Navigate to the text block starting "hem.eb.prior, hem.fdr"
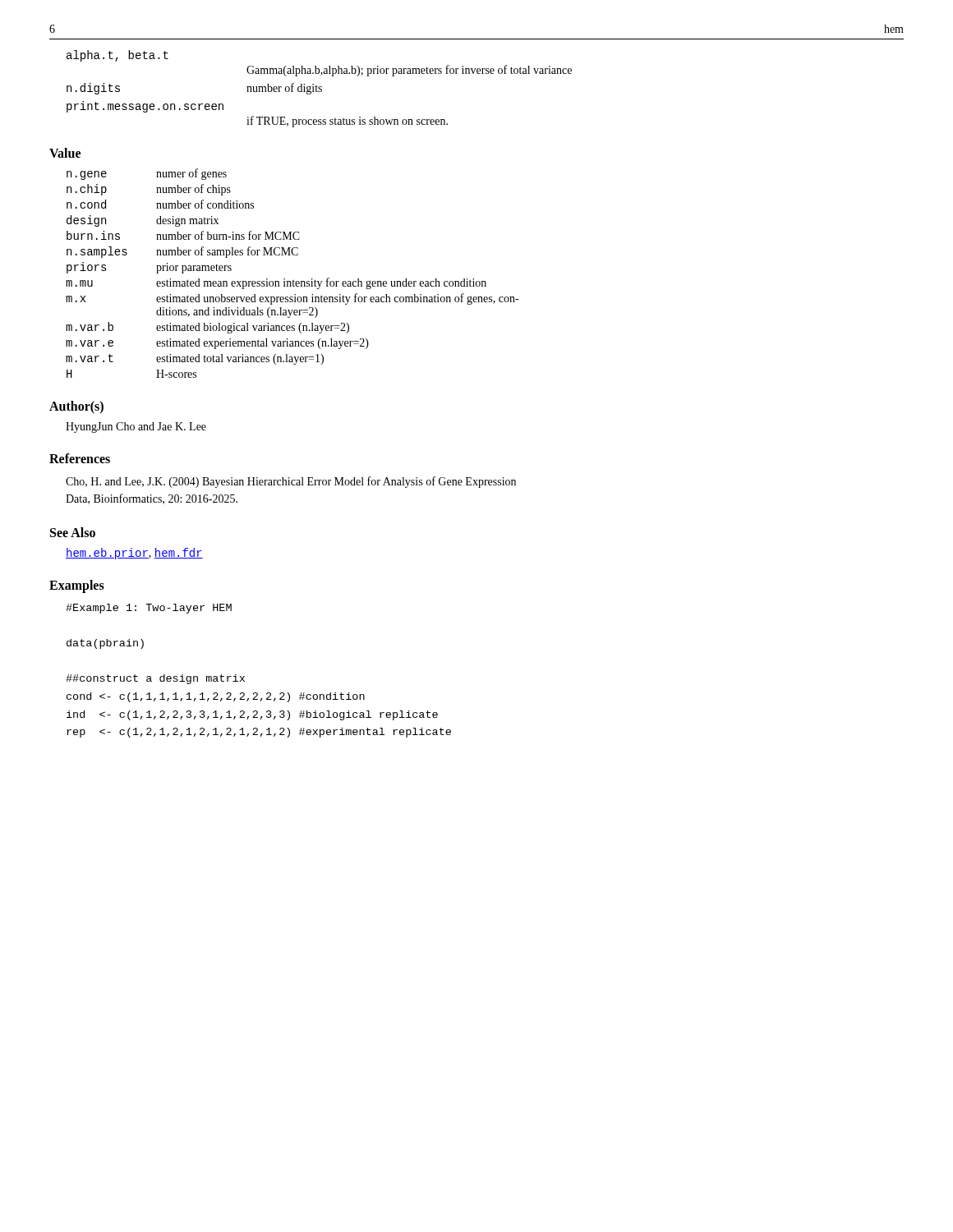This screenshot has width=953, height=1232. 134,554
